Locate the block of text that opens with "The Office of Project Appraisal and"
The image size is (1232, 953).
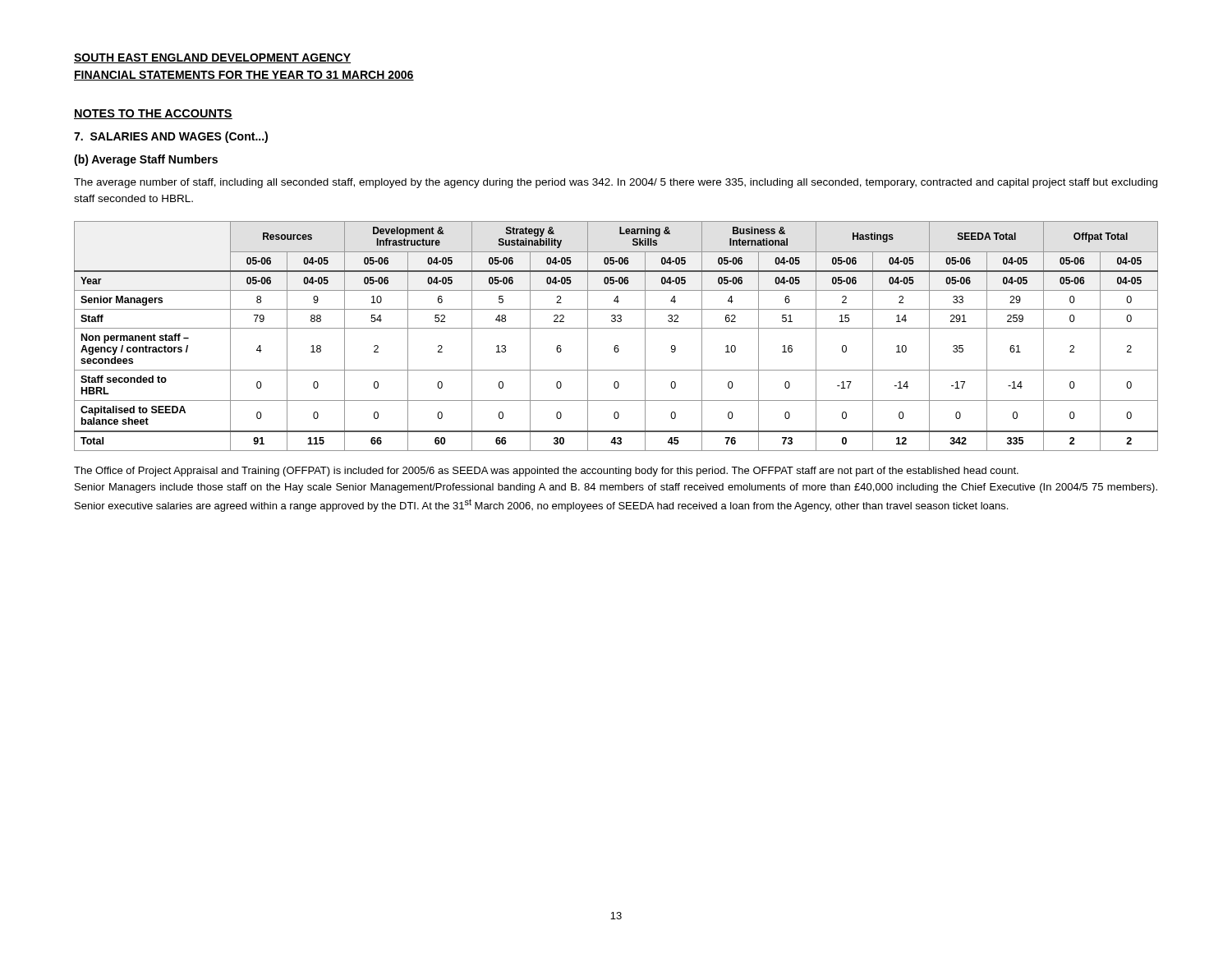tap(616, 488)
